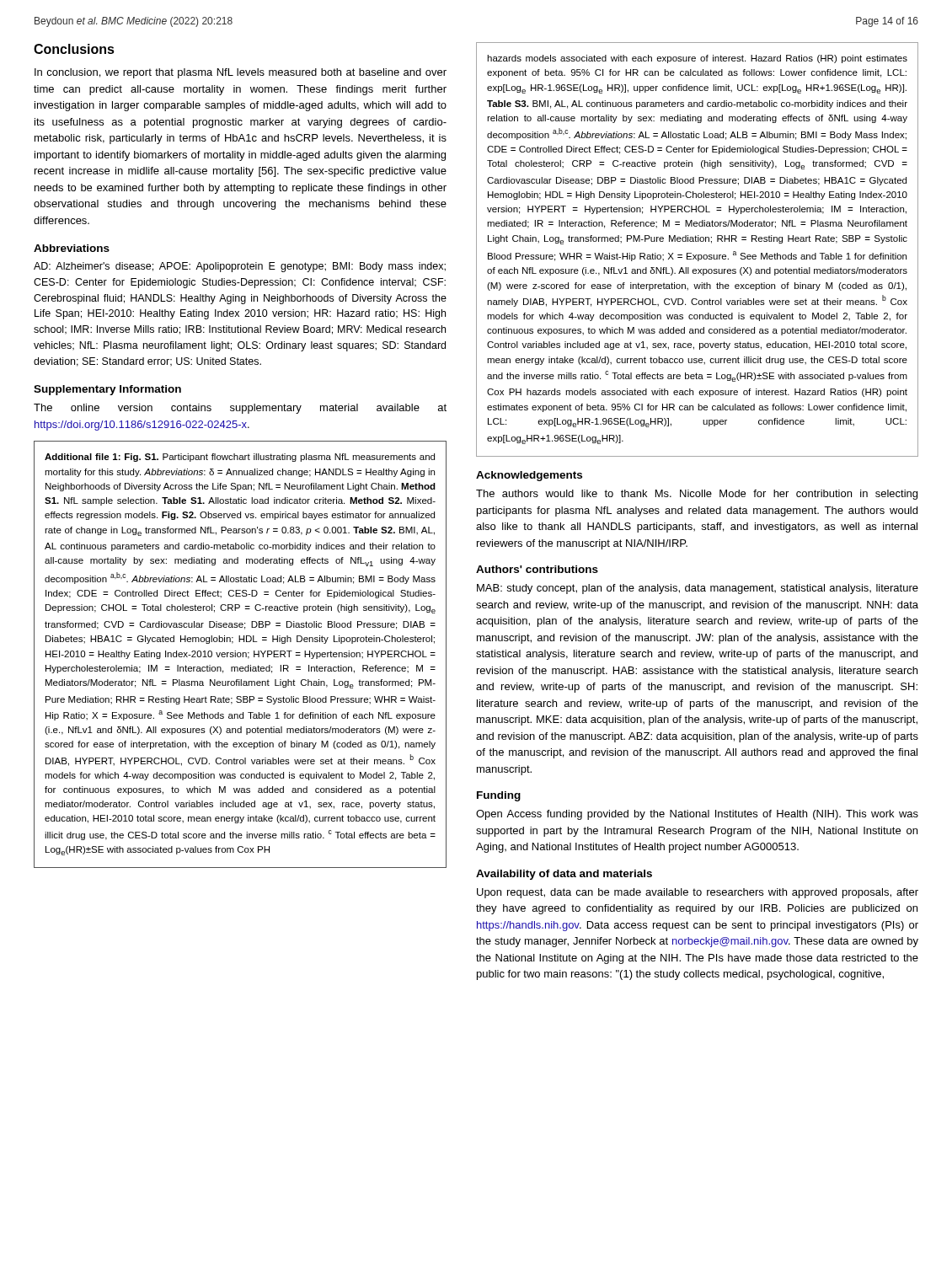Image resolution: width=952 pixels, height=1264 pixels.
Task: Find the block on this page that starts "hazards models associated with each exposure"
Action: [697, 250]
